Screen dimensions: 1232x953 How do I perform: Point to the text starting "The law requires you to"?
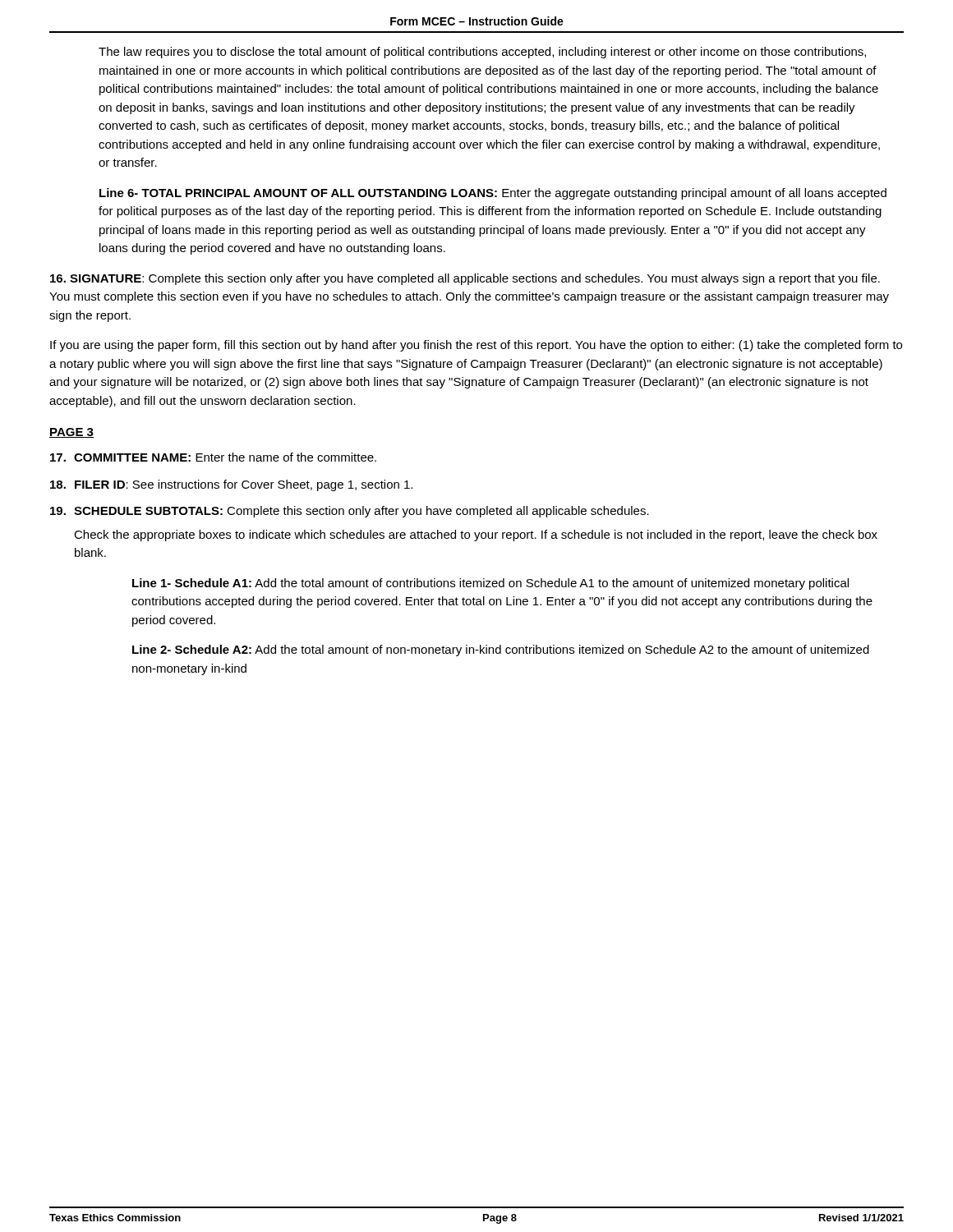490,107
